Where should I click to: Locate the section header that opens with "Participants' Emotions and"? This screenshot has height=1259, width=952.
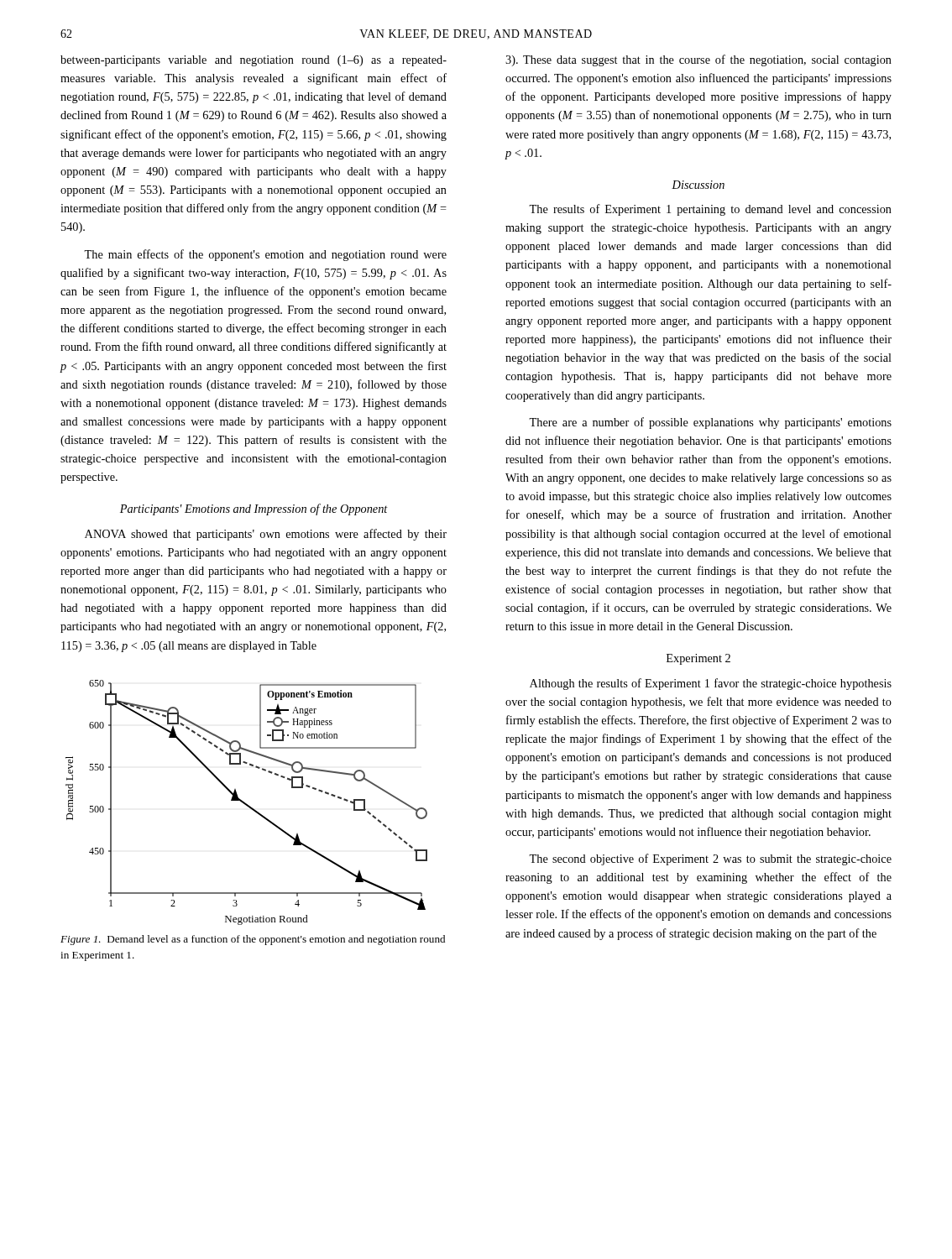[254, 509]
